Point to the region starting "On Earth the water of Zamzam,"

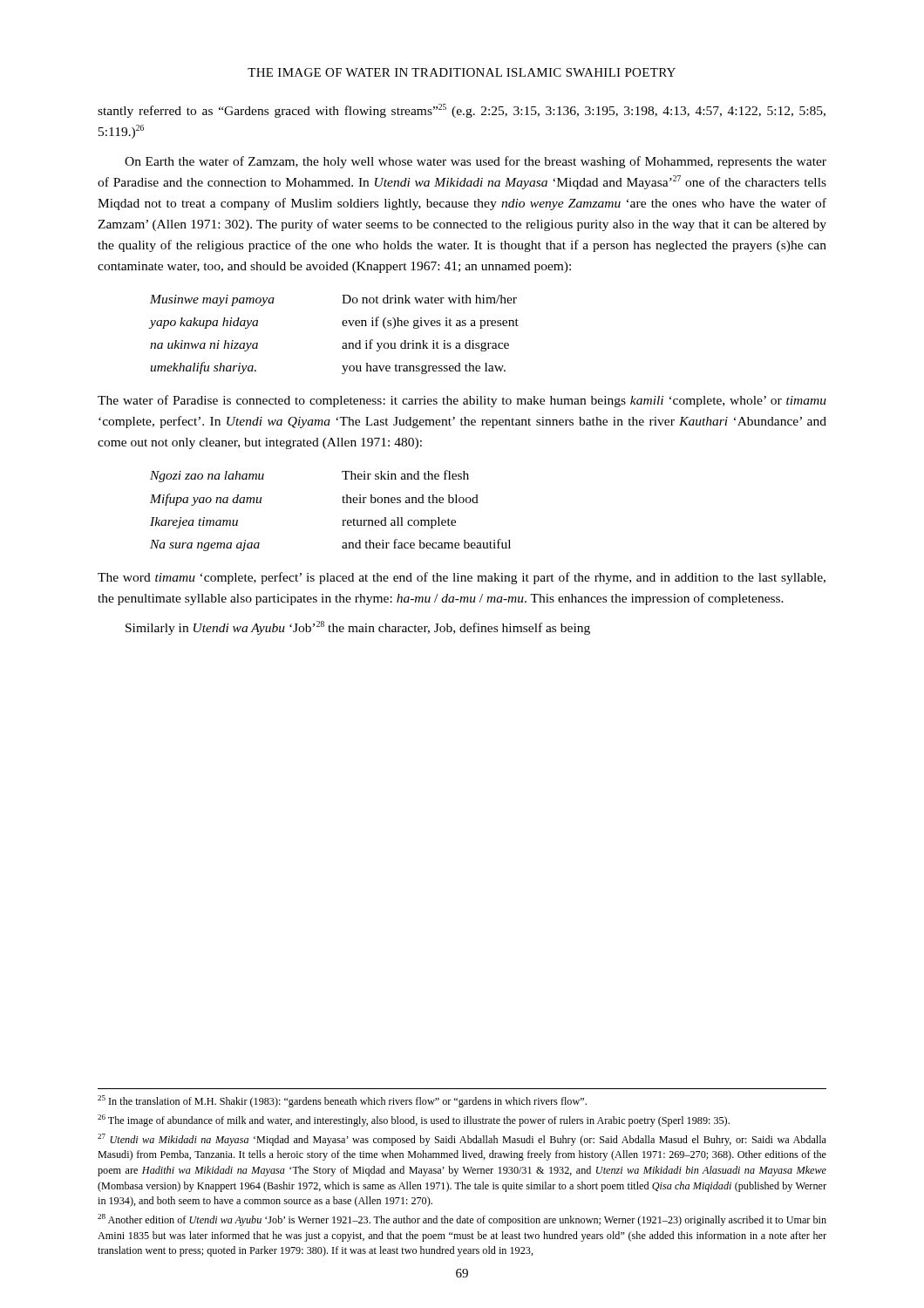(462, 213)
